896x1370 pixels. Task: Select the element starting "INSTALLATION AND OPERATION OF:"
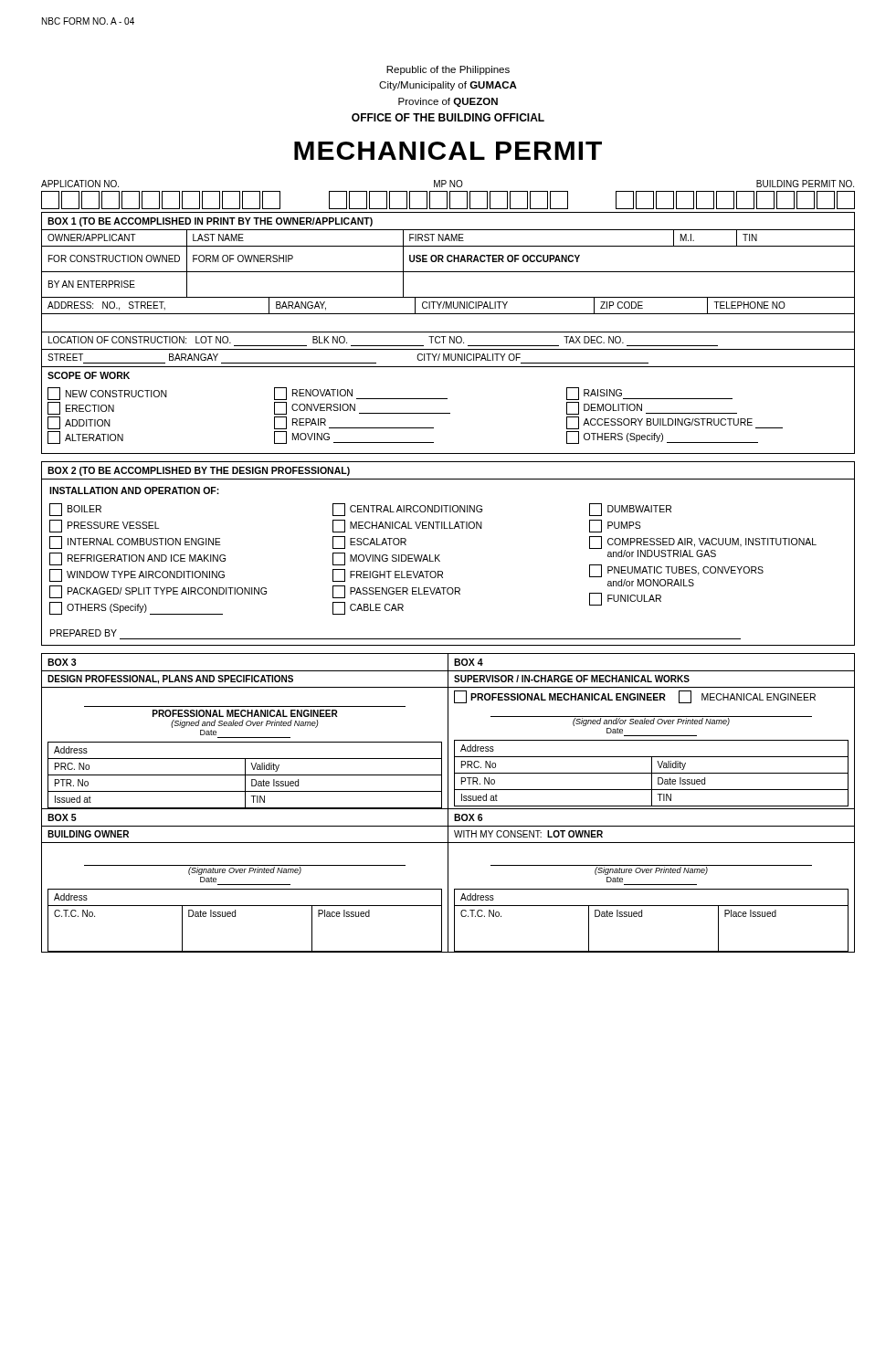[x=134, y=490]
